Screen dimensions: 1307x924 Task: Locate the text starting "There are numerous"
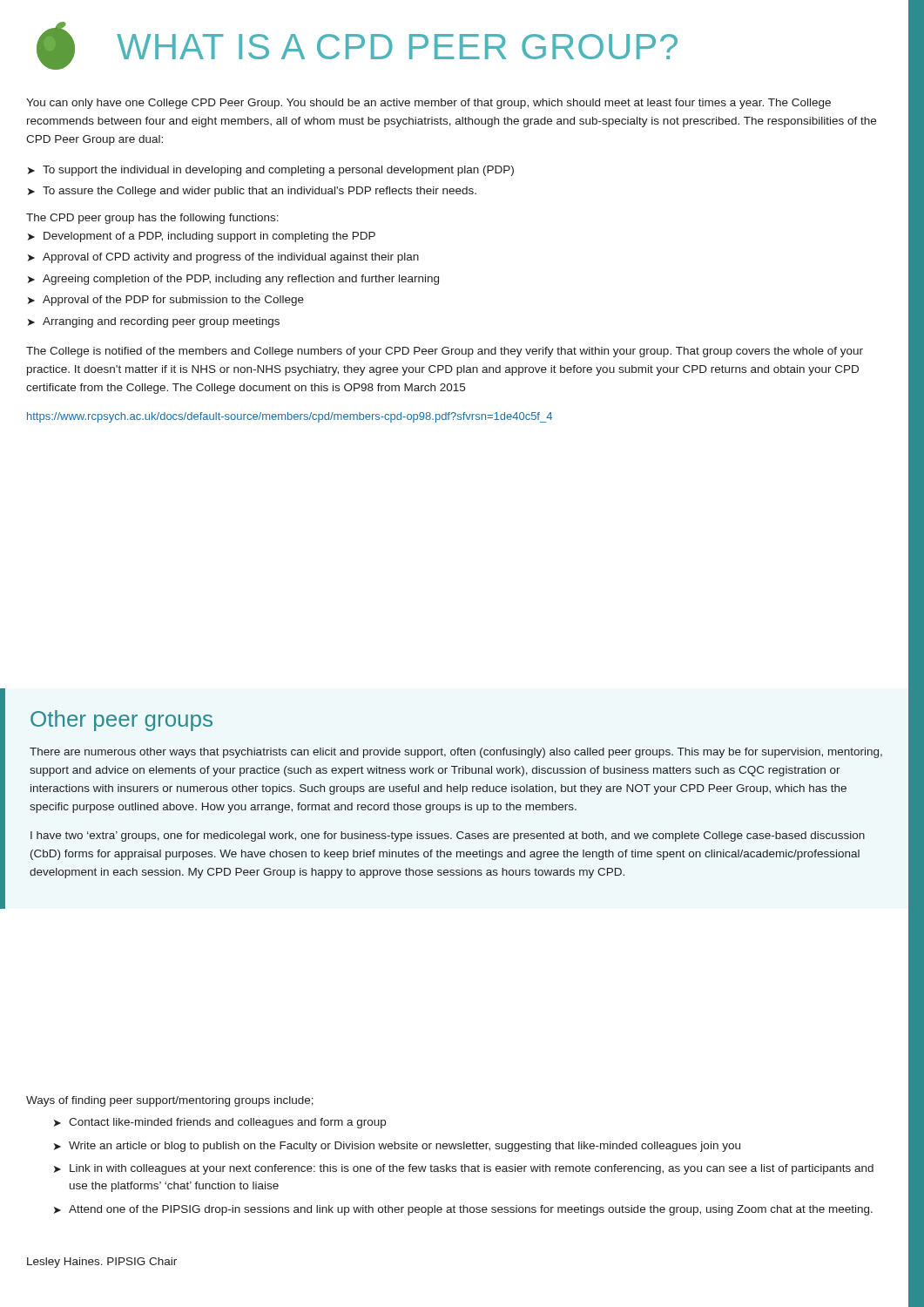click(456, 779)
